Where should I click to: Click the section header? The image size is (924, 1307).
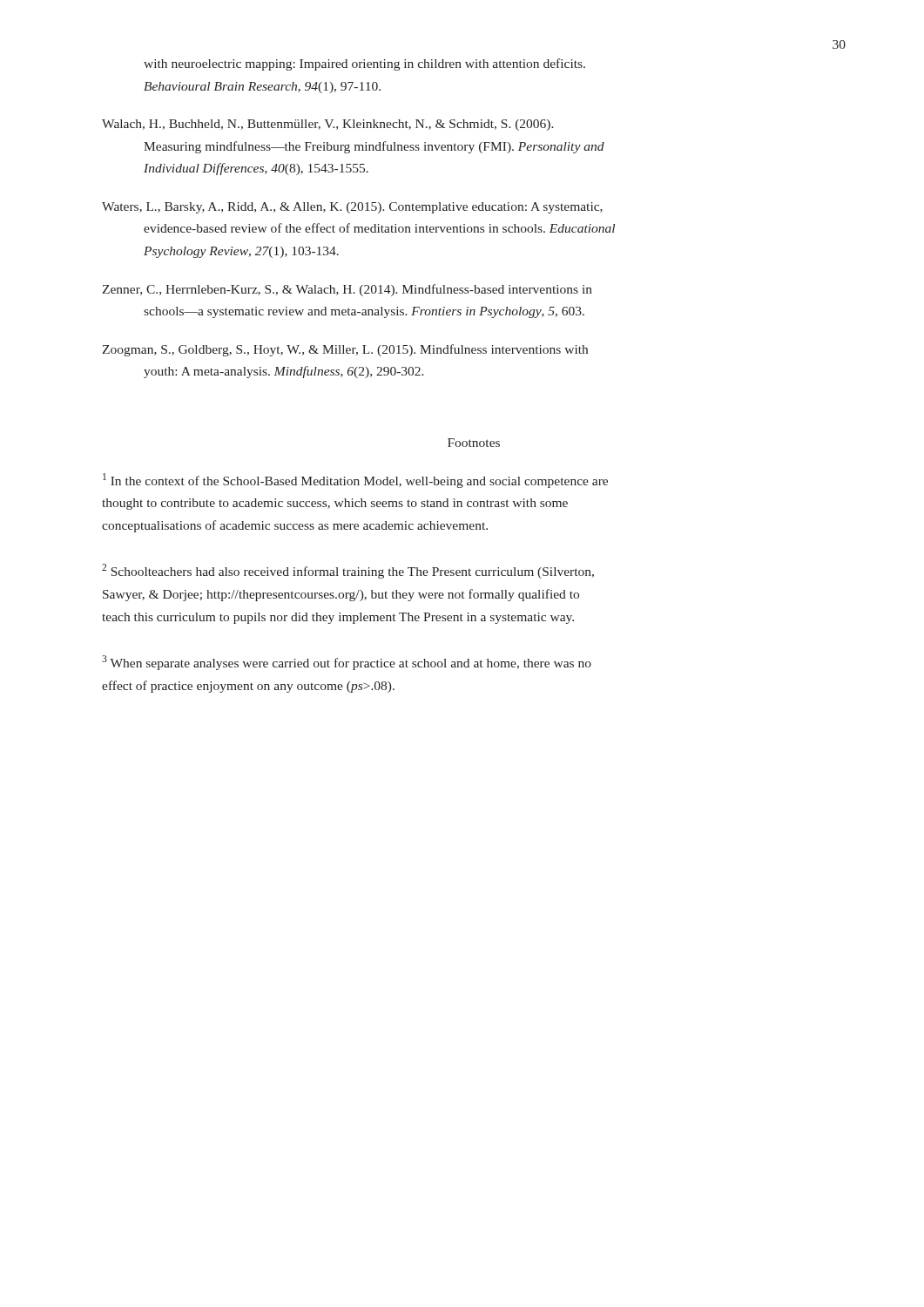(x=474, y=442)
